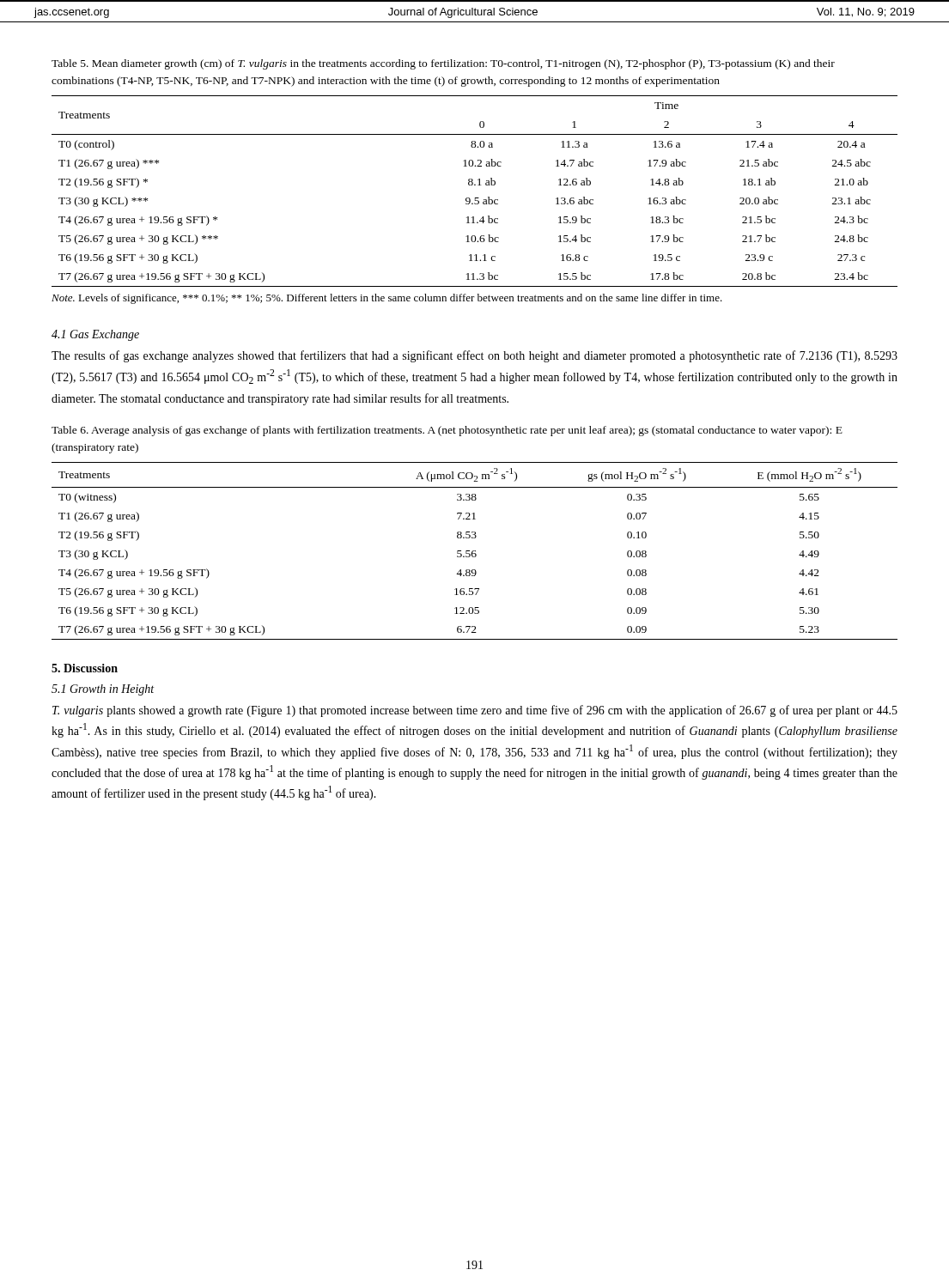Image resolution: width=949 pixels, height=1288 pixels.
Task: Find the element starting "Table 5. Mean diameter growth"
Action: (443, 71)
